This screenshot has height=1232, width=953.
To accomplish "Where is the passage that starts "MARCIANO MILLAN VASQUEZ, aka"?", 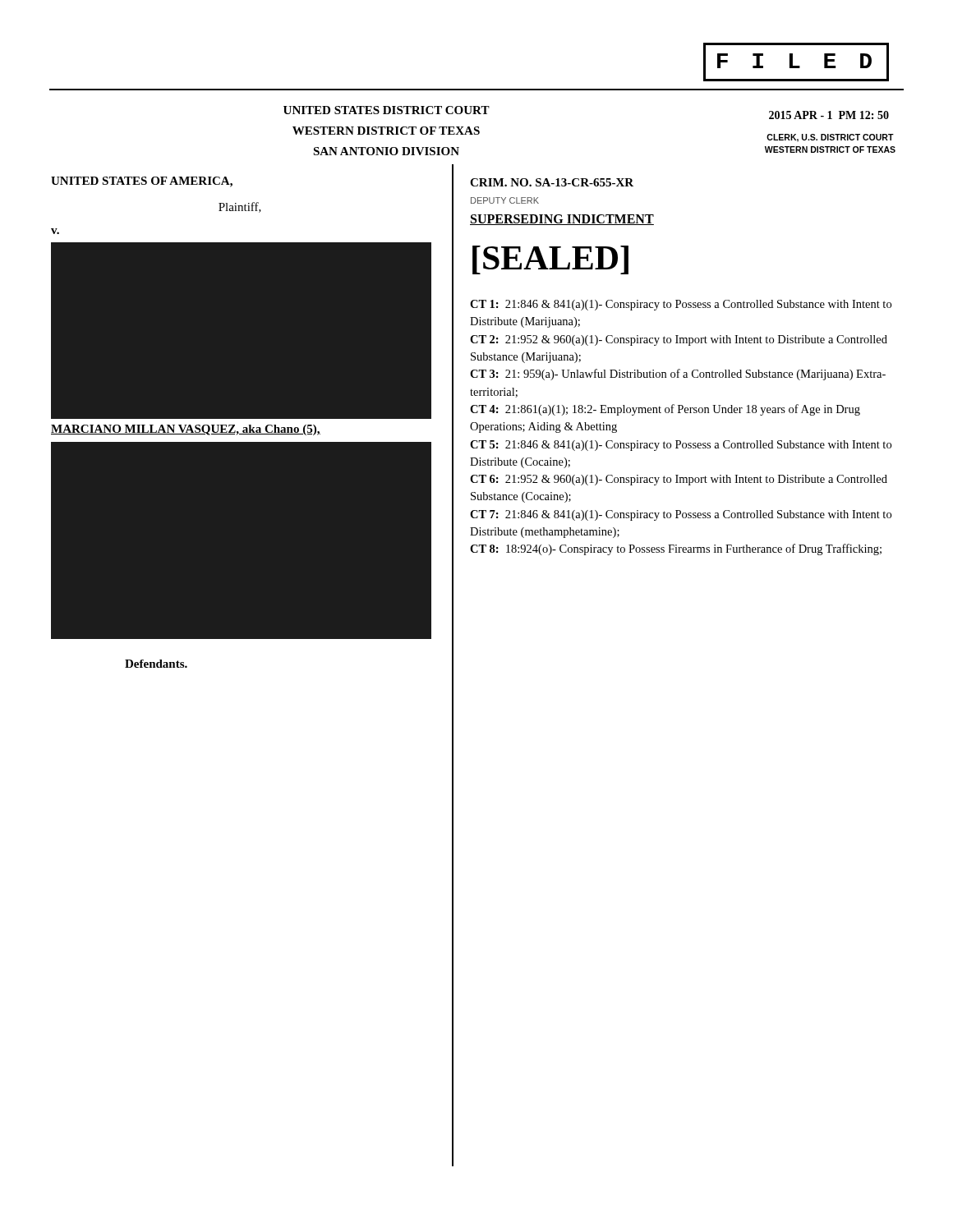I will click(x=185, y=429).
